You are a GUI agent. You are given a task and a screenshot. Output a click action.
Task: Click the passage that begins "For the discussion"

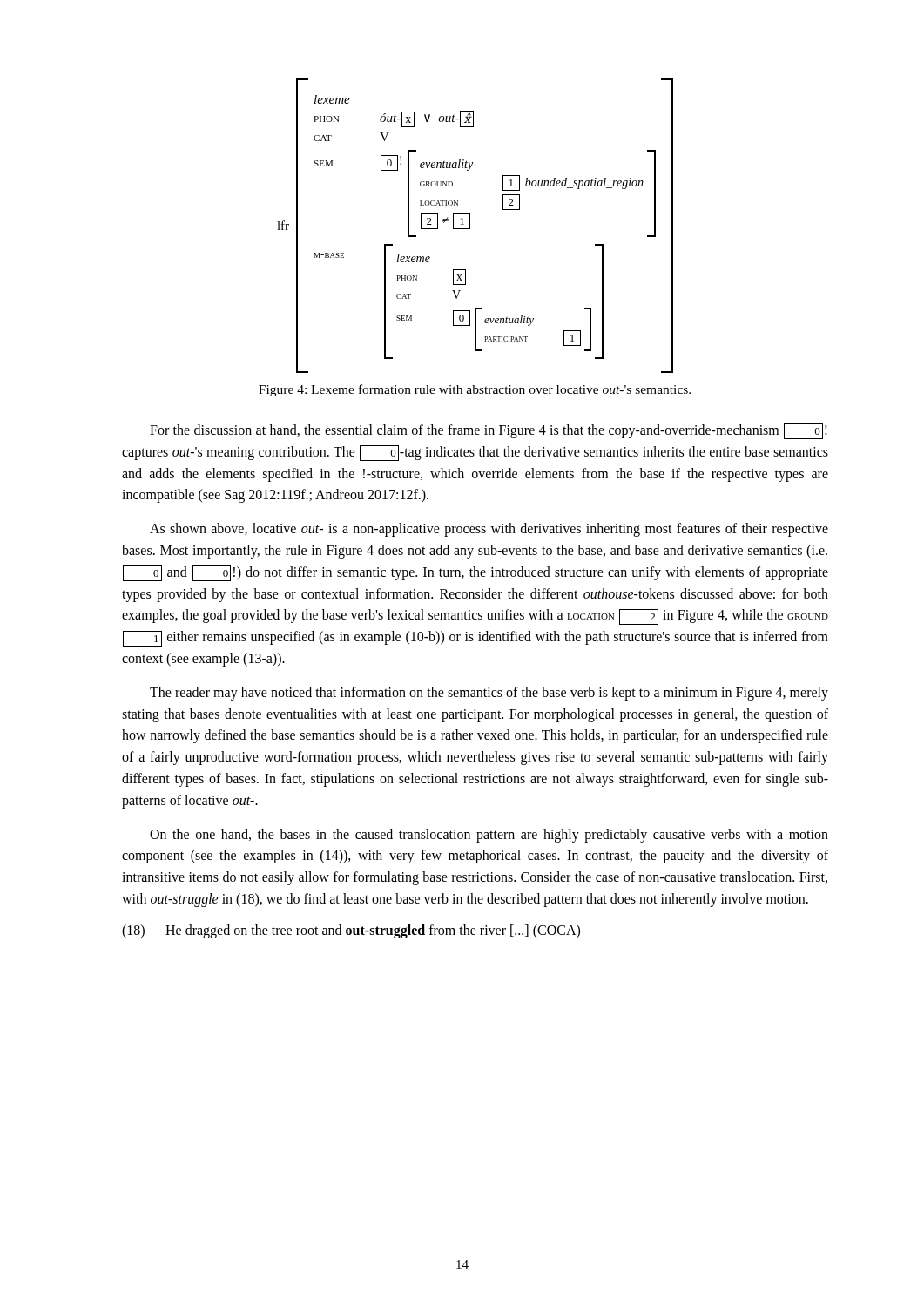(475, 462)
